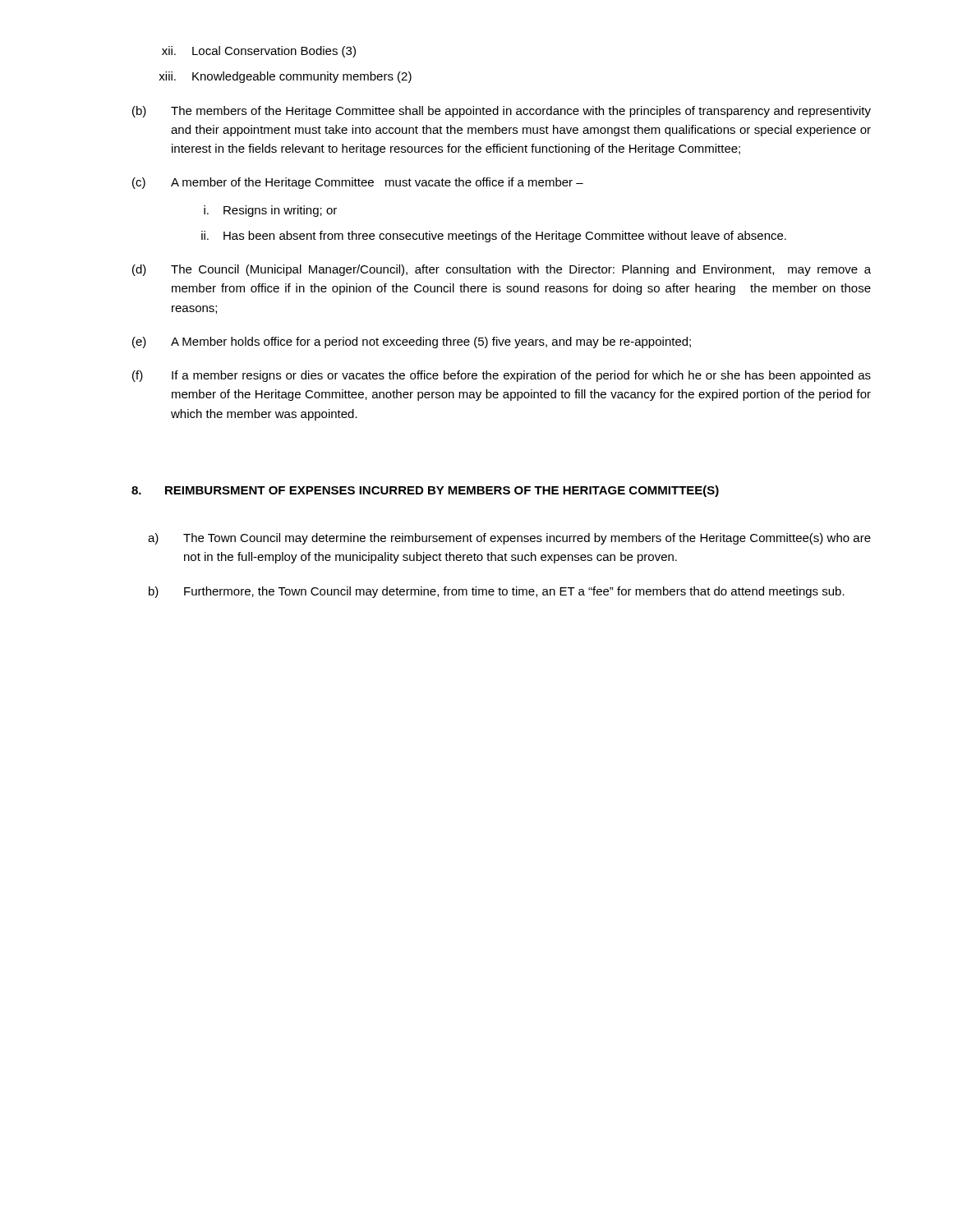Locate the list item with the text "xii. Local Conservation Bodies (3)"
This screenshot has height=1232, width=953.
(259, 52)
